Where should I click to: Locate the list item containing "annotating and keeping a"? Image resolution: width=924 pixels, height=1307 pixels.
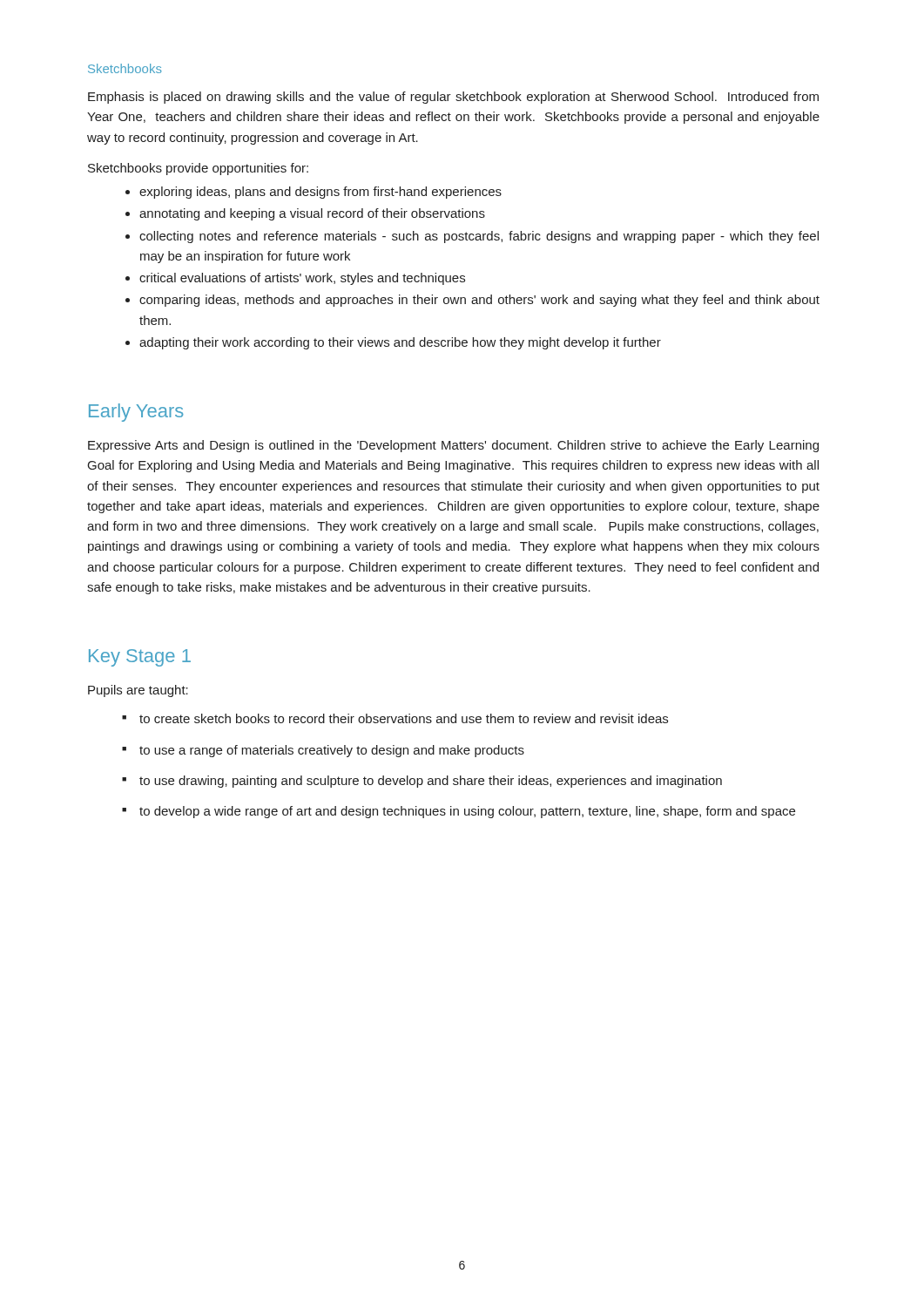312,213
